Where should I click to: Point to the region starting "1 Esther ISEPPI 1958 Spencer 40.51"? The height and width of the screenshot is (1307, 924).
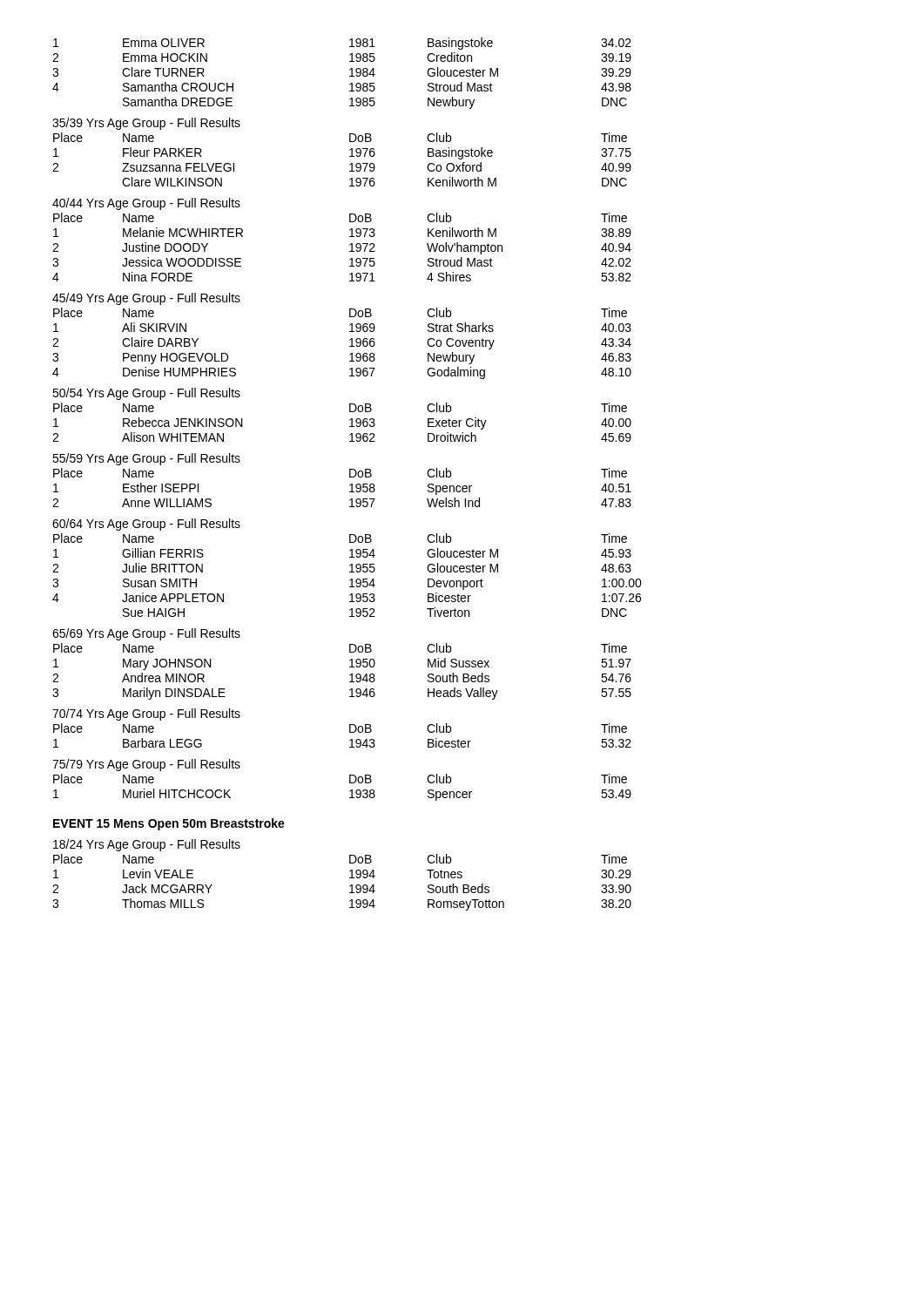tap(370, 488)
